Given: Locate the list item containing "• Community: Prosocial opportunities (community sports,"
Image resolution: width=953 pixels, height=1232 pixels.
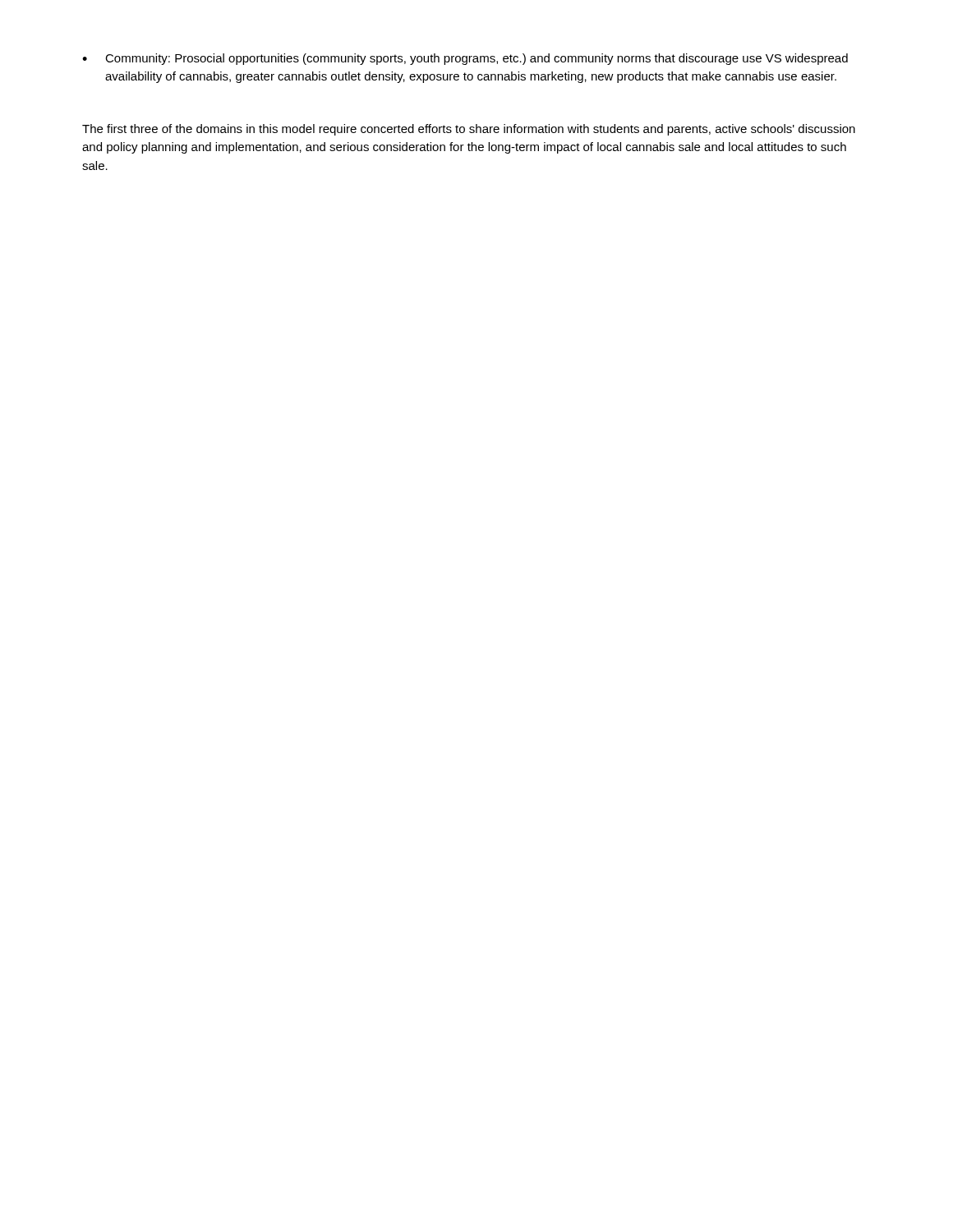Looking at the screenshot, I should click(476, 67).
